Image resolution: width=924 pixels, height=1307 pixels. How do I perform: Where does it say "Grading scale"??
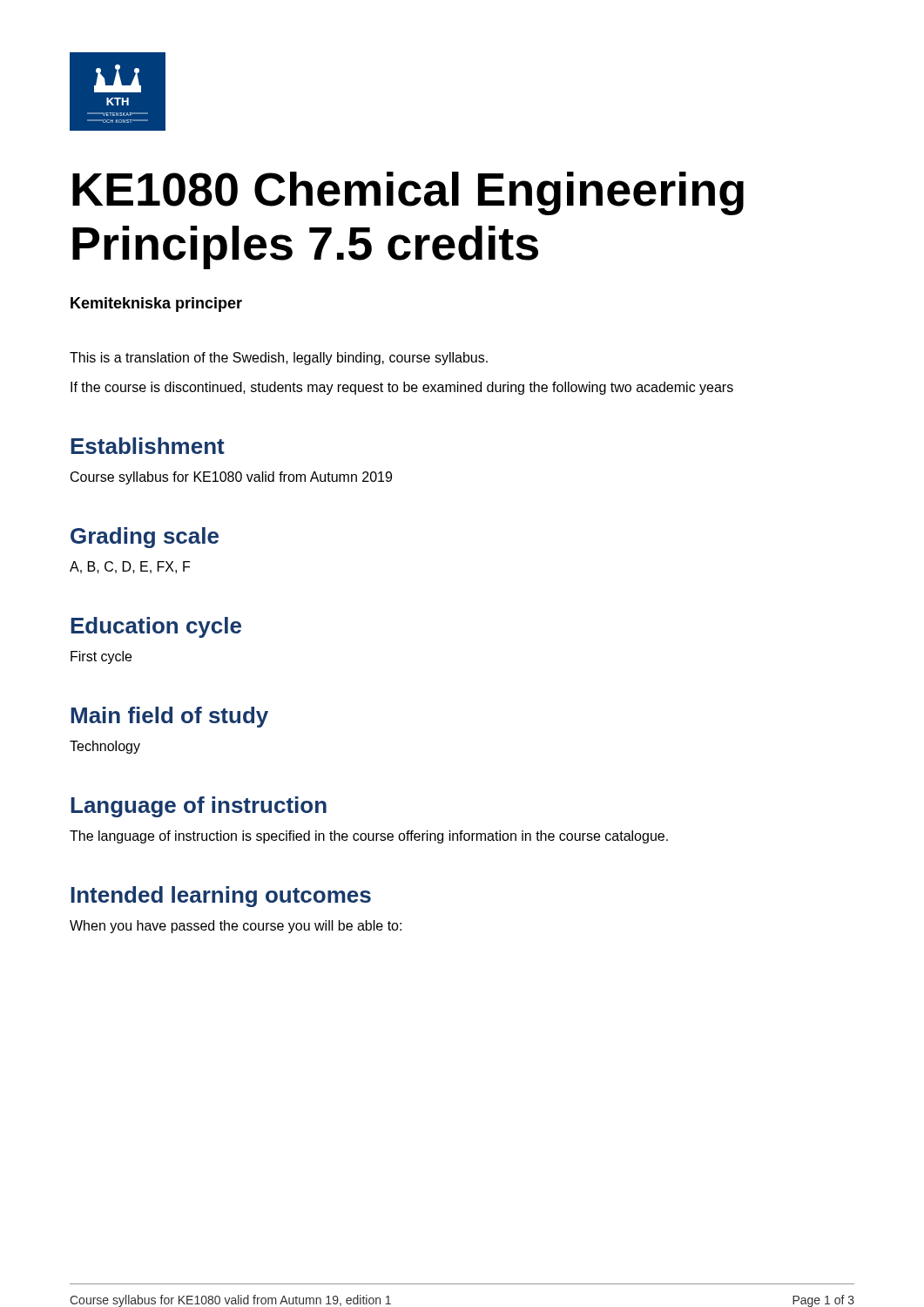point(145,536)
